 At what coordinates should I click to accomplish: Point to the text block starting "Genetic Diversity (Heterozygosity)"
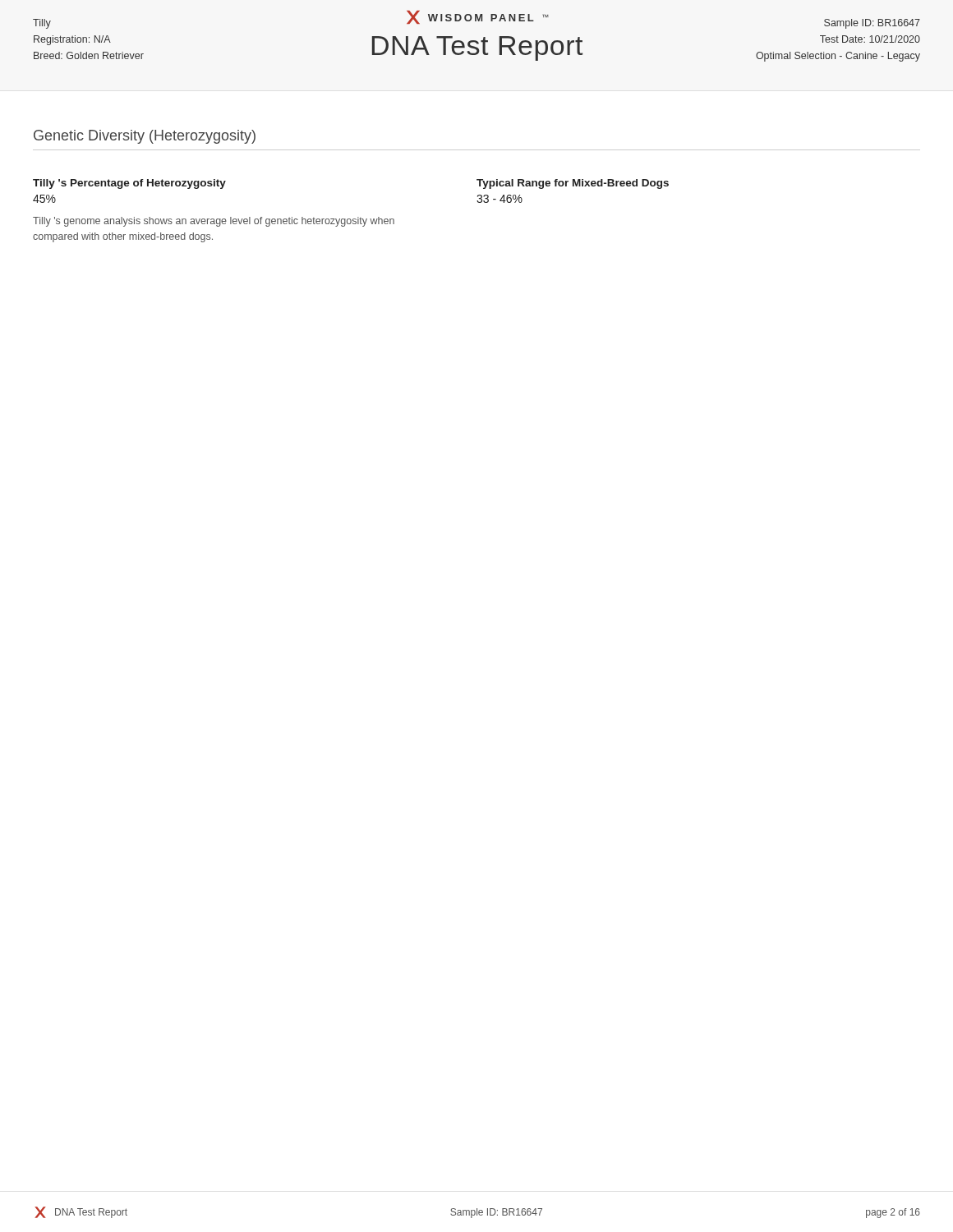[145, 137]
